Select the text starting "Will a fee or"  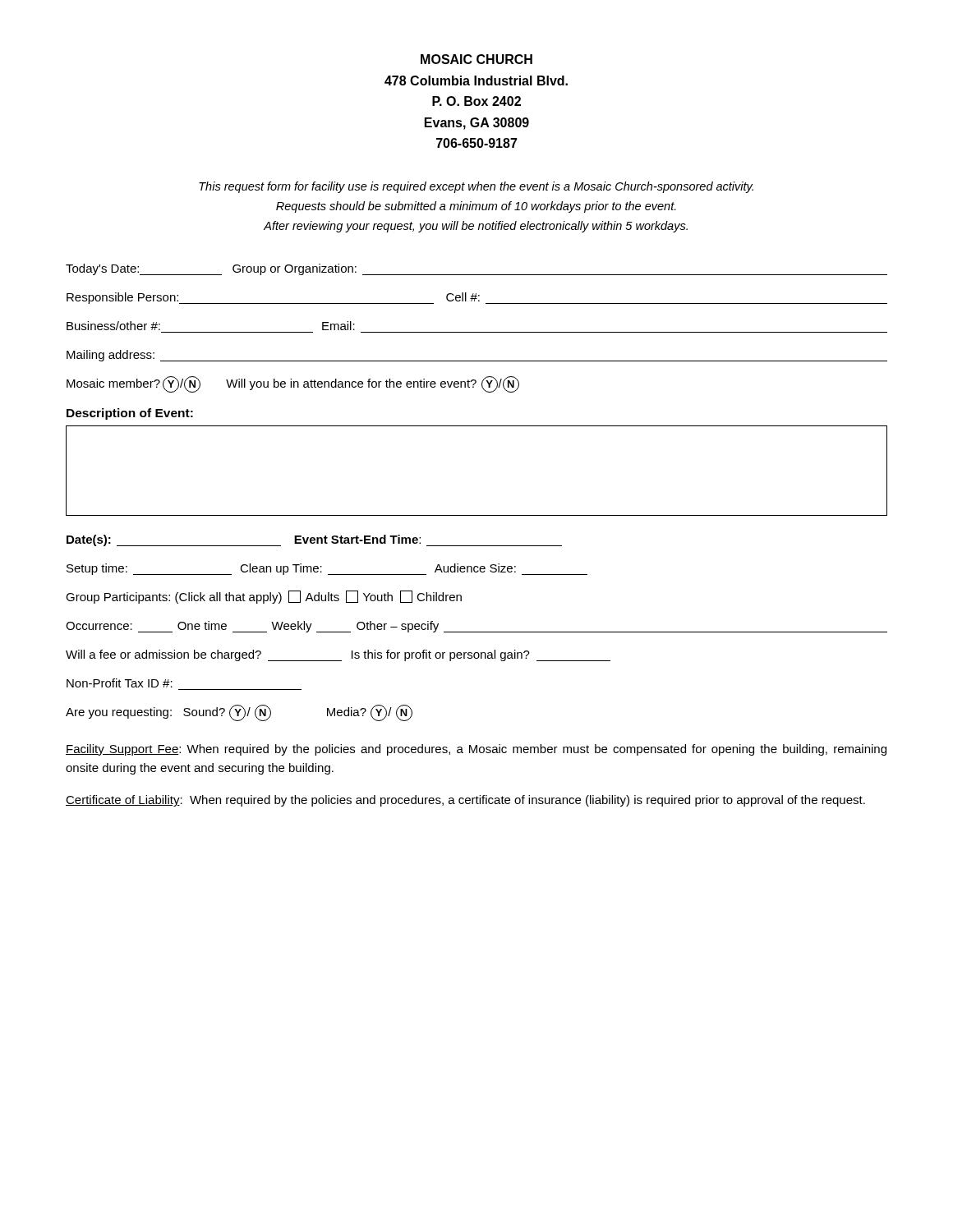(338, 654)
